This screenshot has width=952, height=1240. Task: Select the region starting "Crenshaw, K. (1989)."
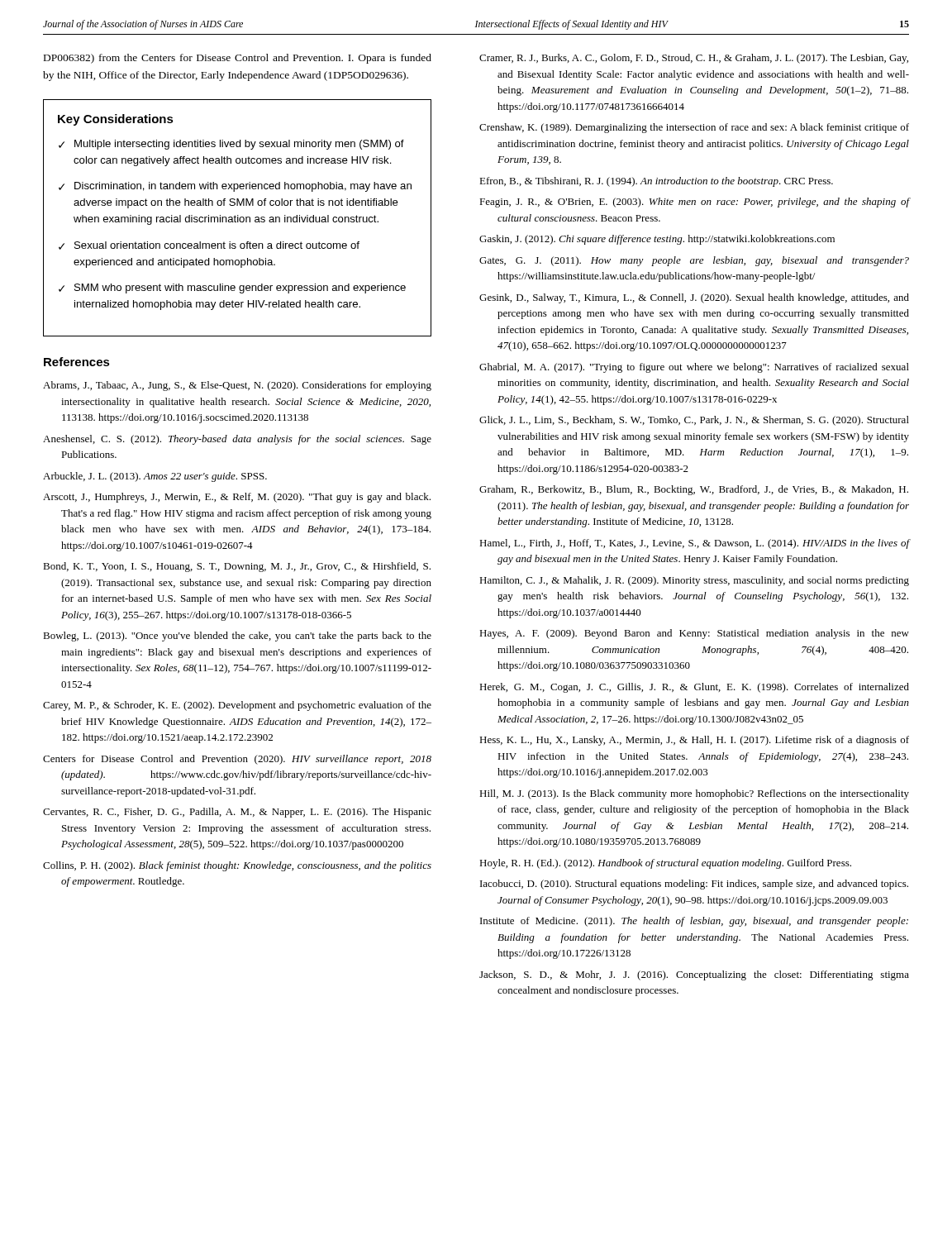(x=694, y=143)
